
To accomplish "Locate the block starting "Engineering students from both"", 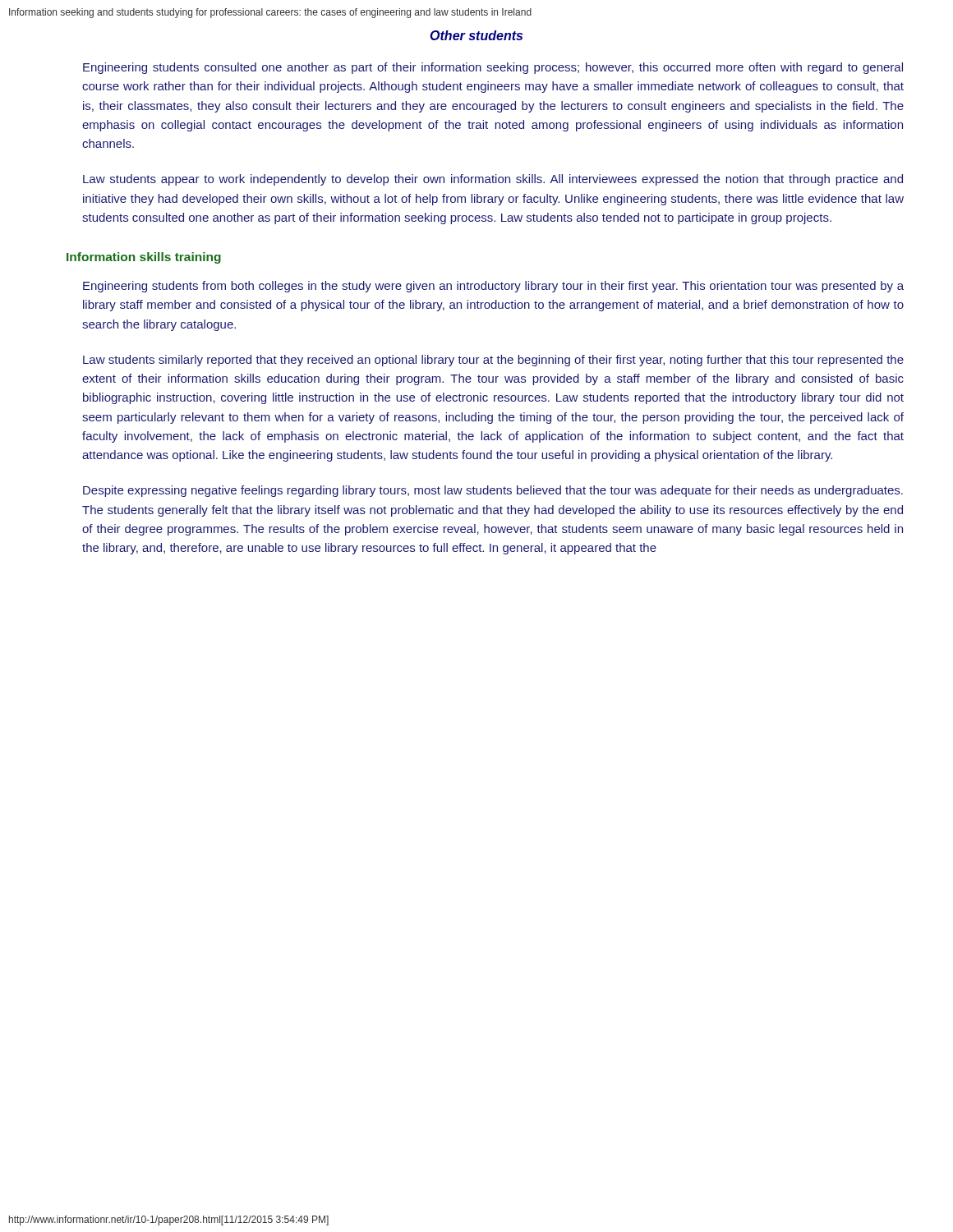I will point(493,304).
